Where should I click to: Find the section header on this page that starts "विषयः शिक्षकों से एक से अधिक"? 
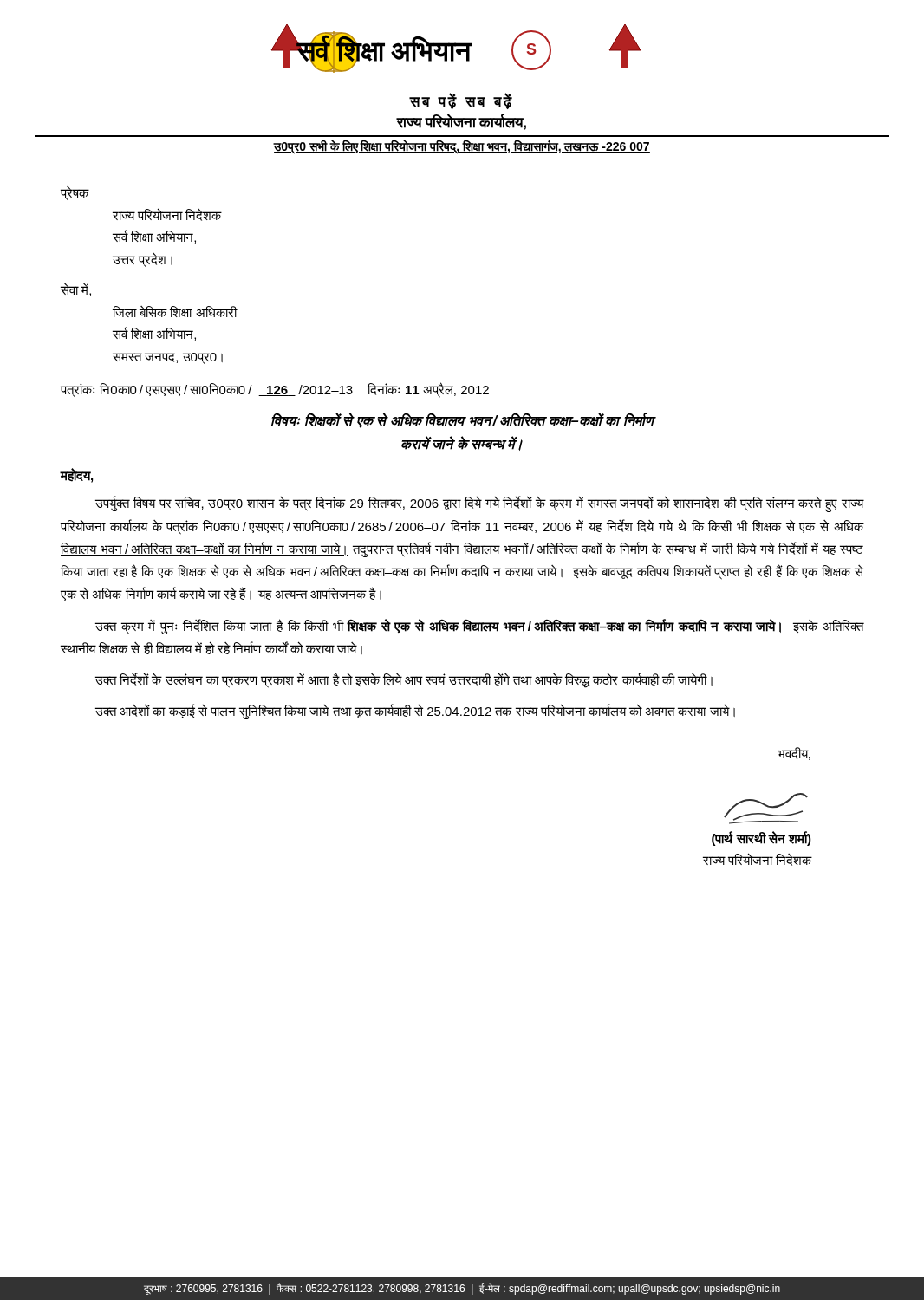click(x=462, y=433)
